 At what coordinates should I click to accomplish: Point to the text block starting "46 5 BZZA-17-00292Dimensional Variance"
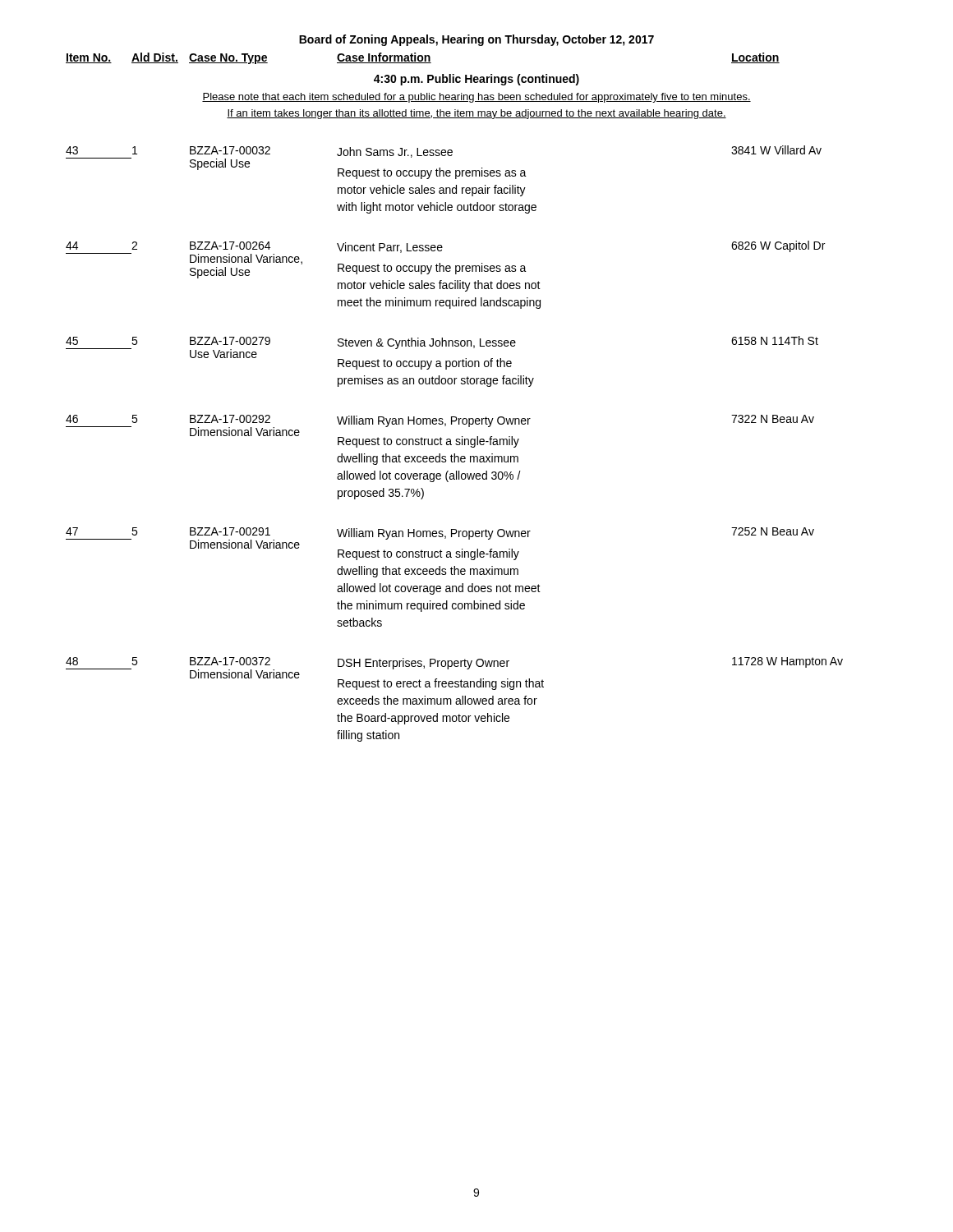click(476, 457)
